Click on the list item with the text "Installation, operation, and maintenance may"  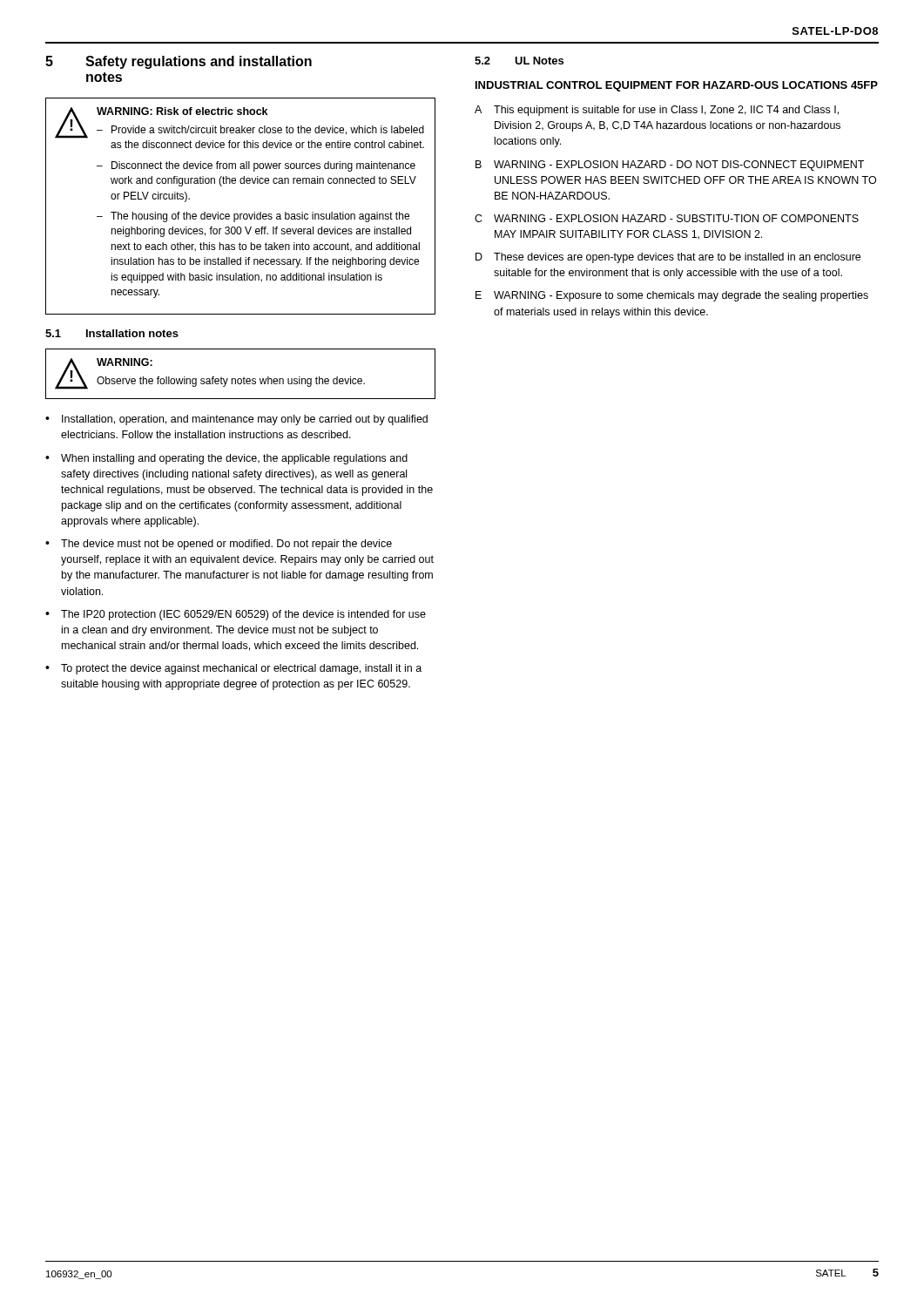coord(245,427)
